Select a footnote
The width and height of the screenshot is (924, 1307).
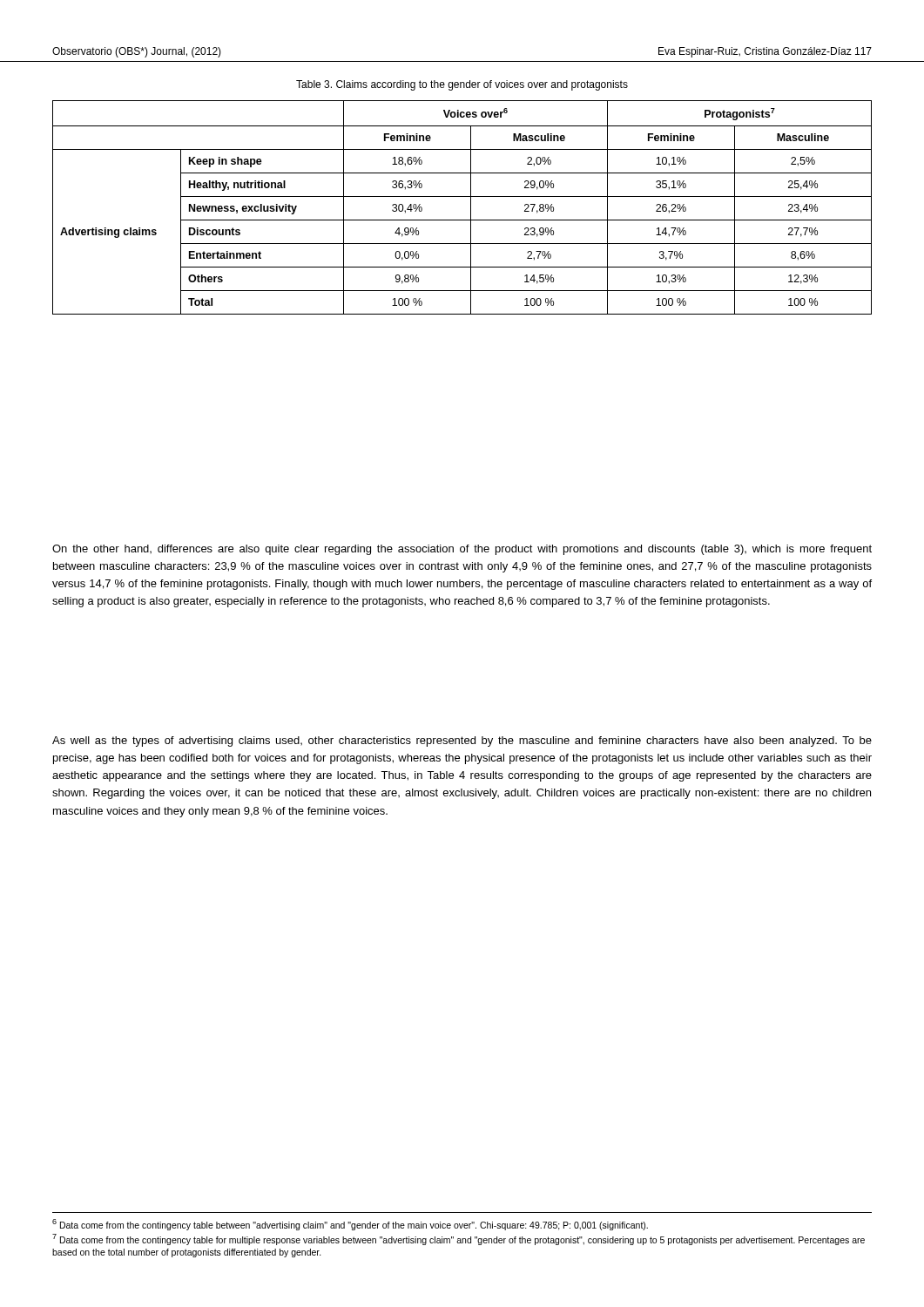tap(459, 1237)
